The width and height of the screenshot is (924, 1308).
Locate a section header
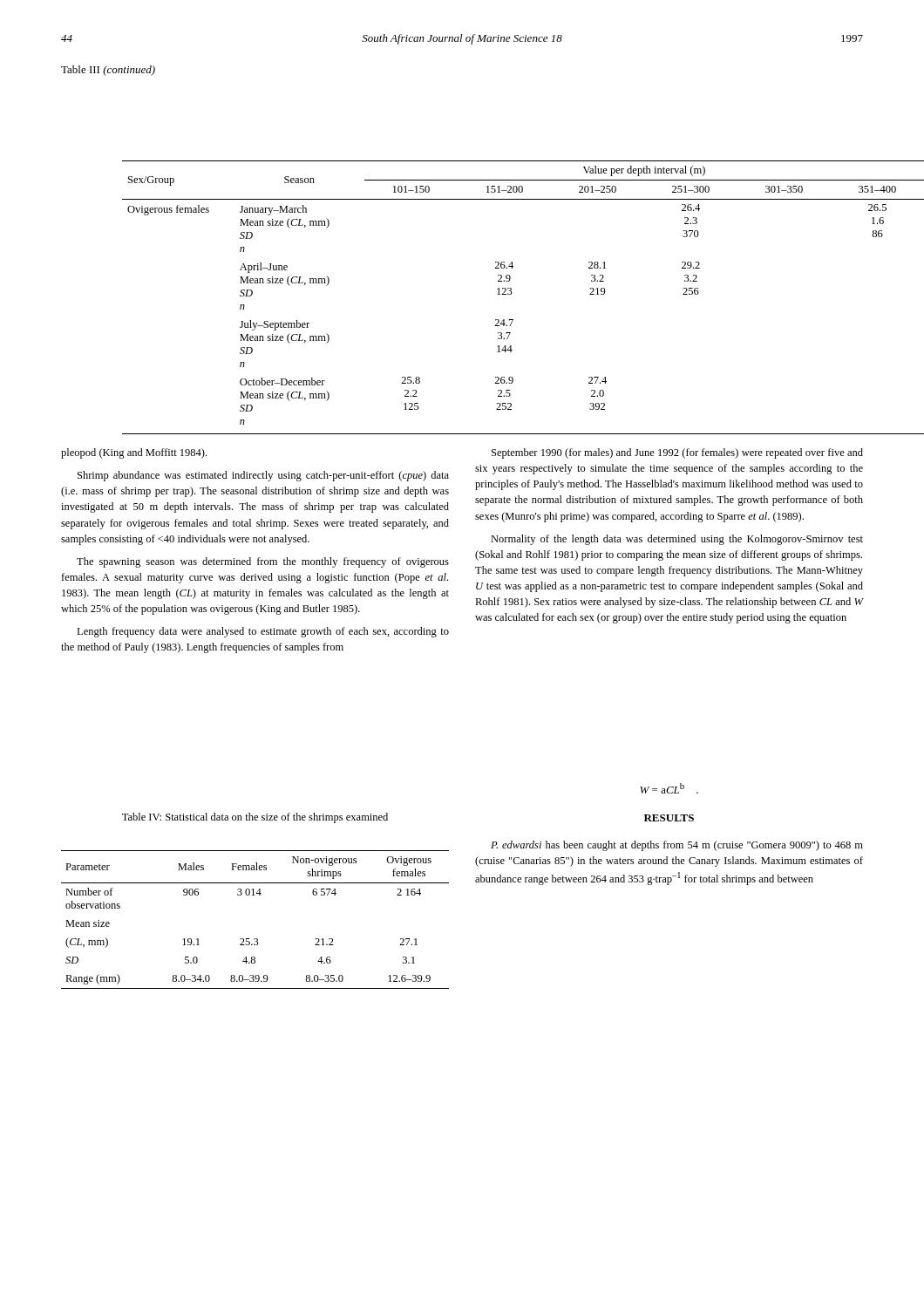pos(669,818)
